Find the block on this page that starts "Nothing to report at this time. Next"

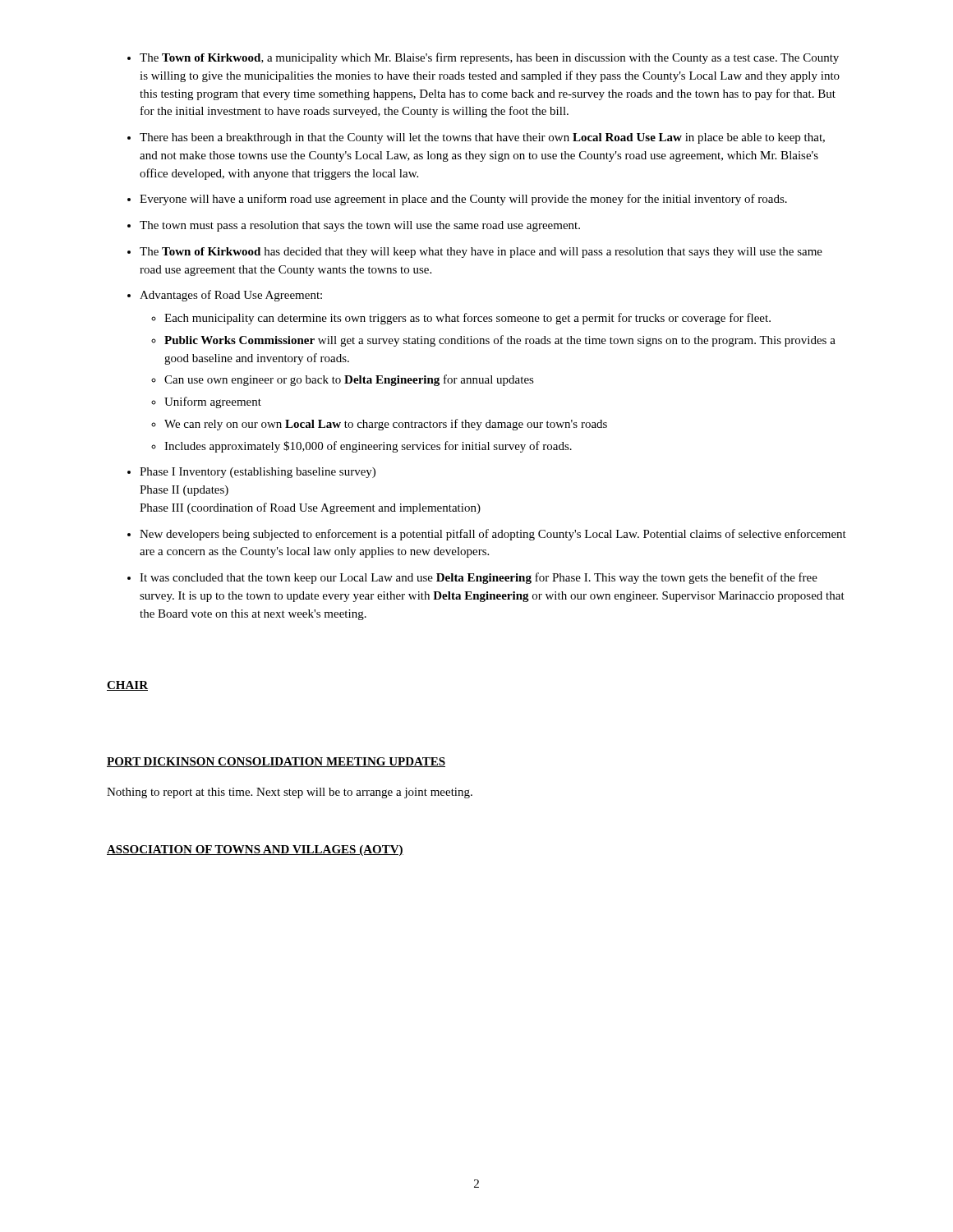click(x=290, y=792)
